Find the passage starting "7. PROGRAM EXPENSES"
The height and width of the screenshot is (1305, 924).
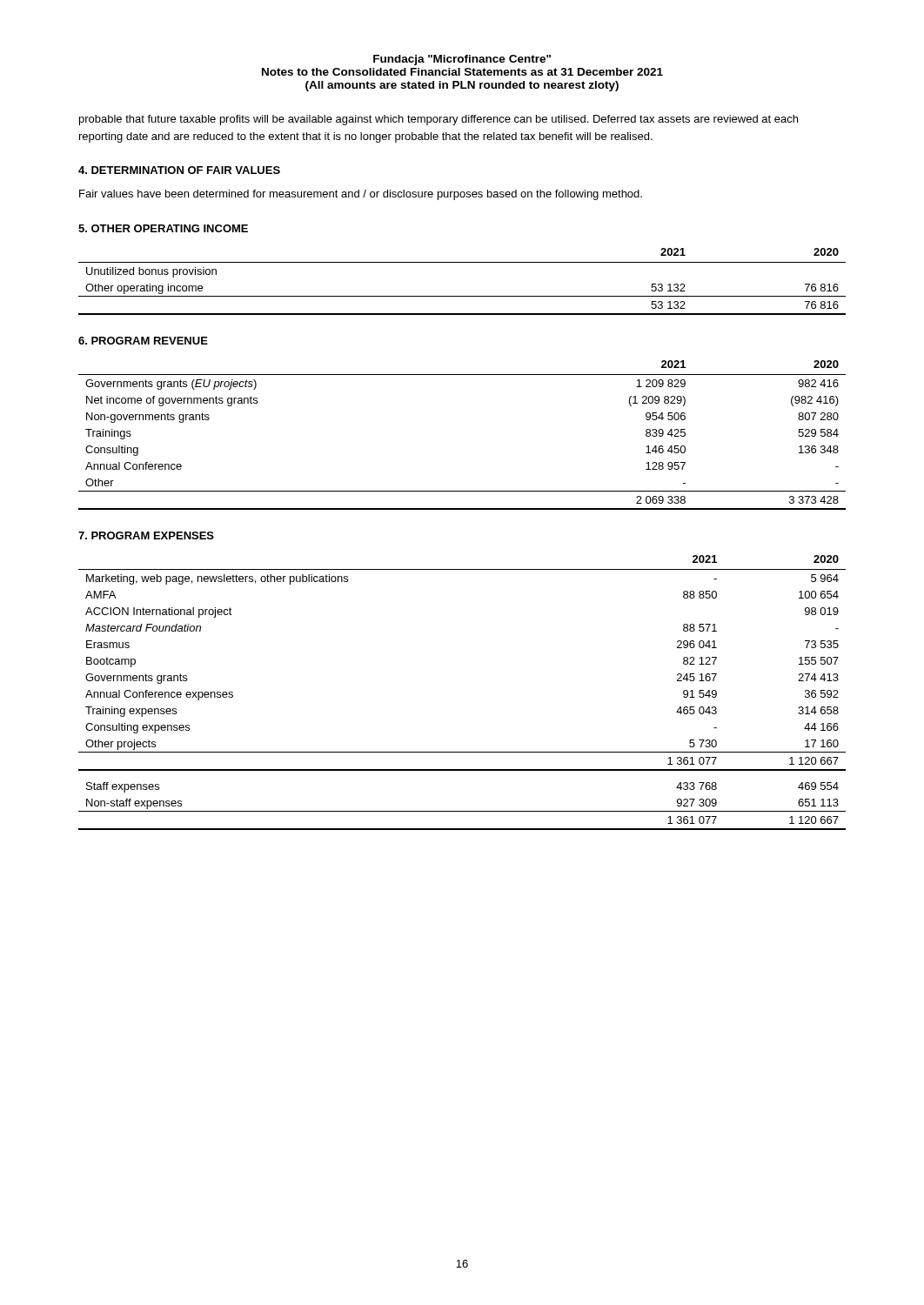pos(146,535)
